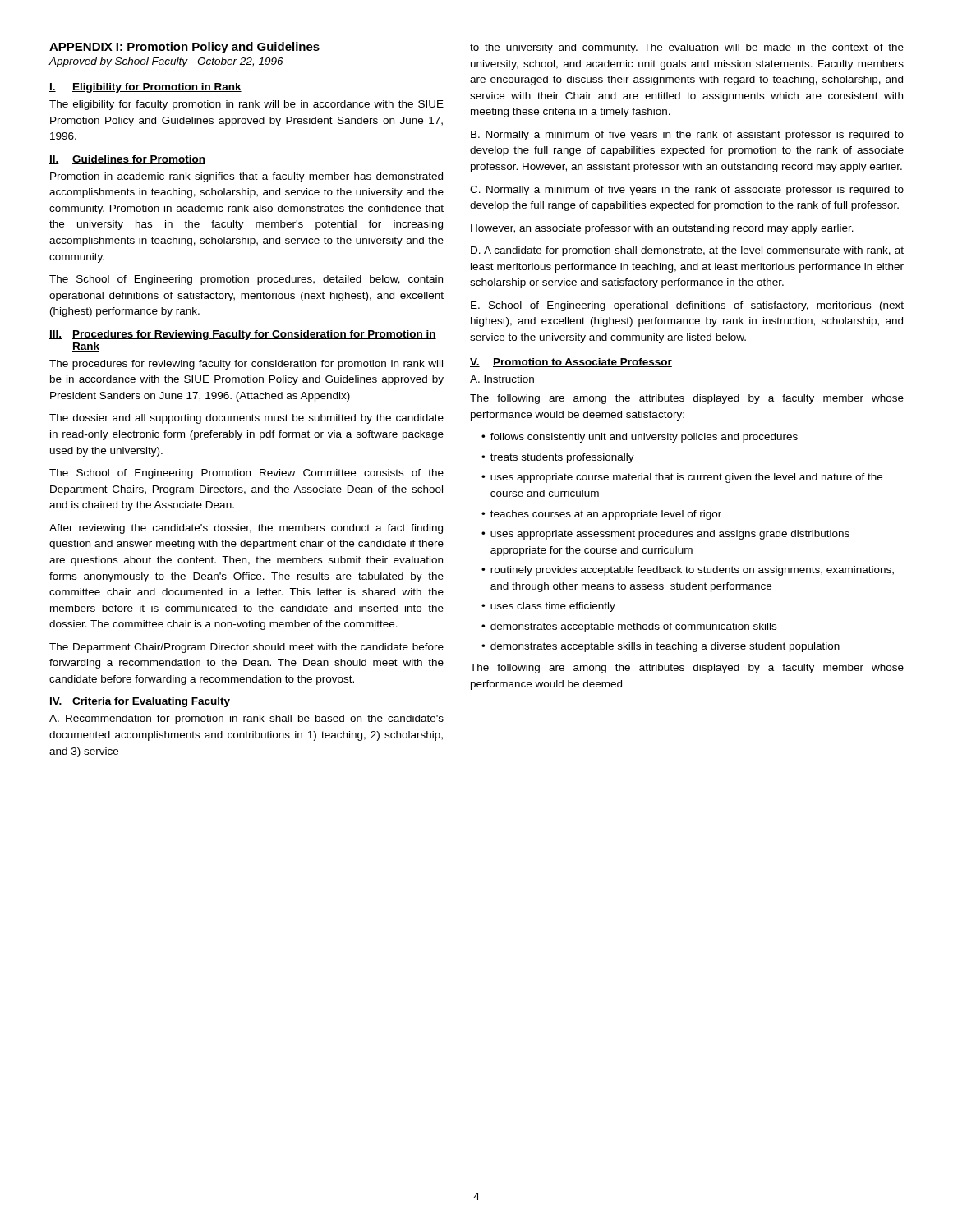
Task: Select the region starting "The eligibility for faculty promotion in rank will"
Action: tap(246, 120)
